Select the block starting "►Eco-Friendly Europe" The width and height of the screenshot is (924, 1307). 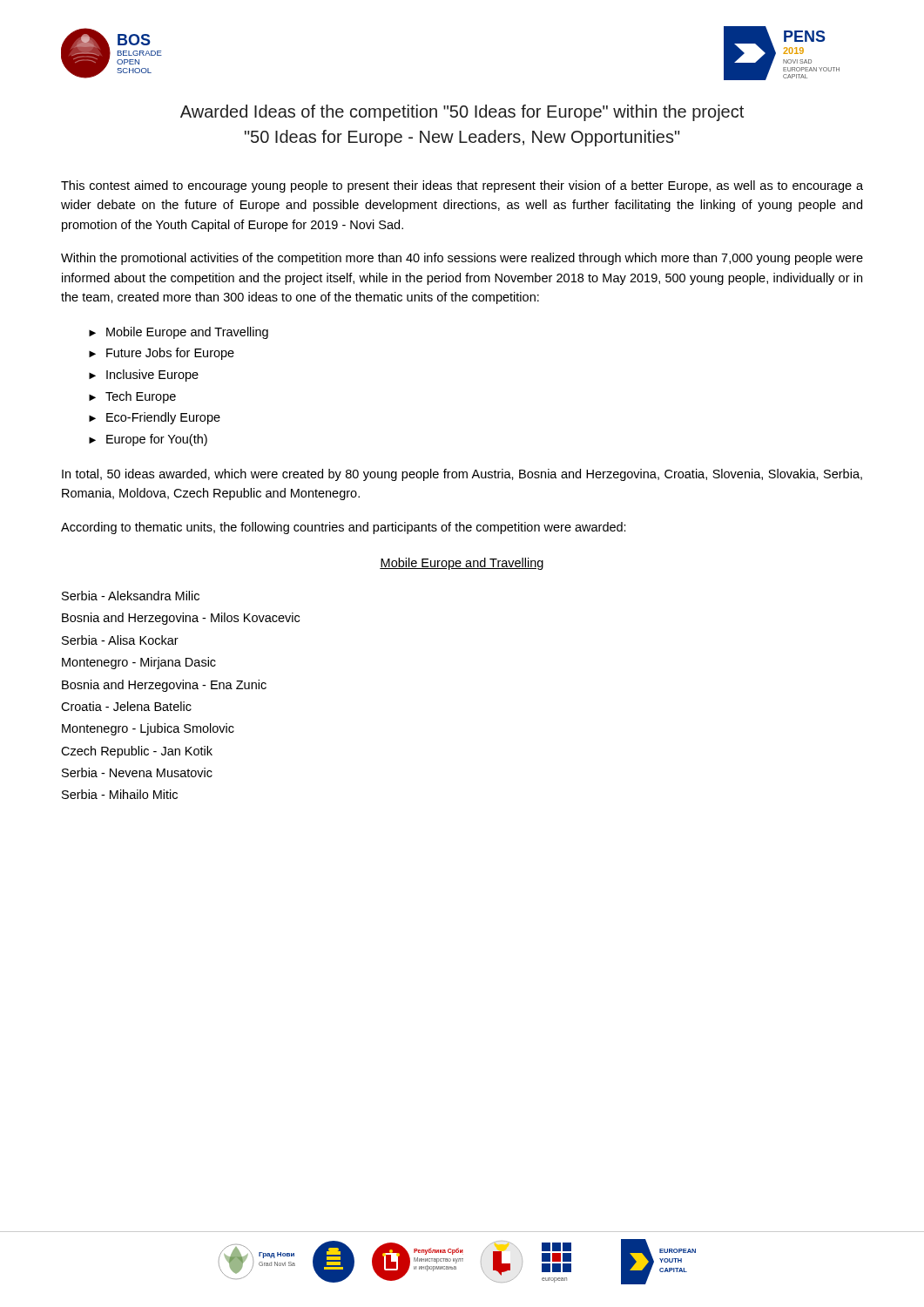(154, 418)
